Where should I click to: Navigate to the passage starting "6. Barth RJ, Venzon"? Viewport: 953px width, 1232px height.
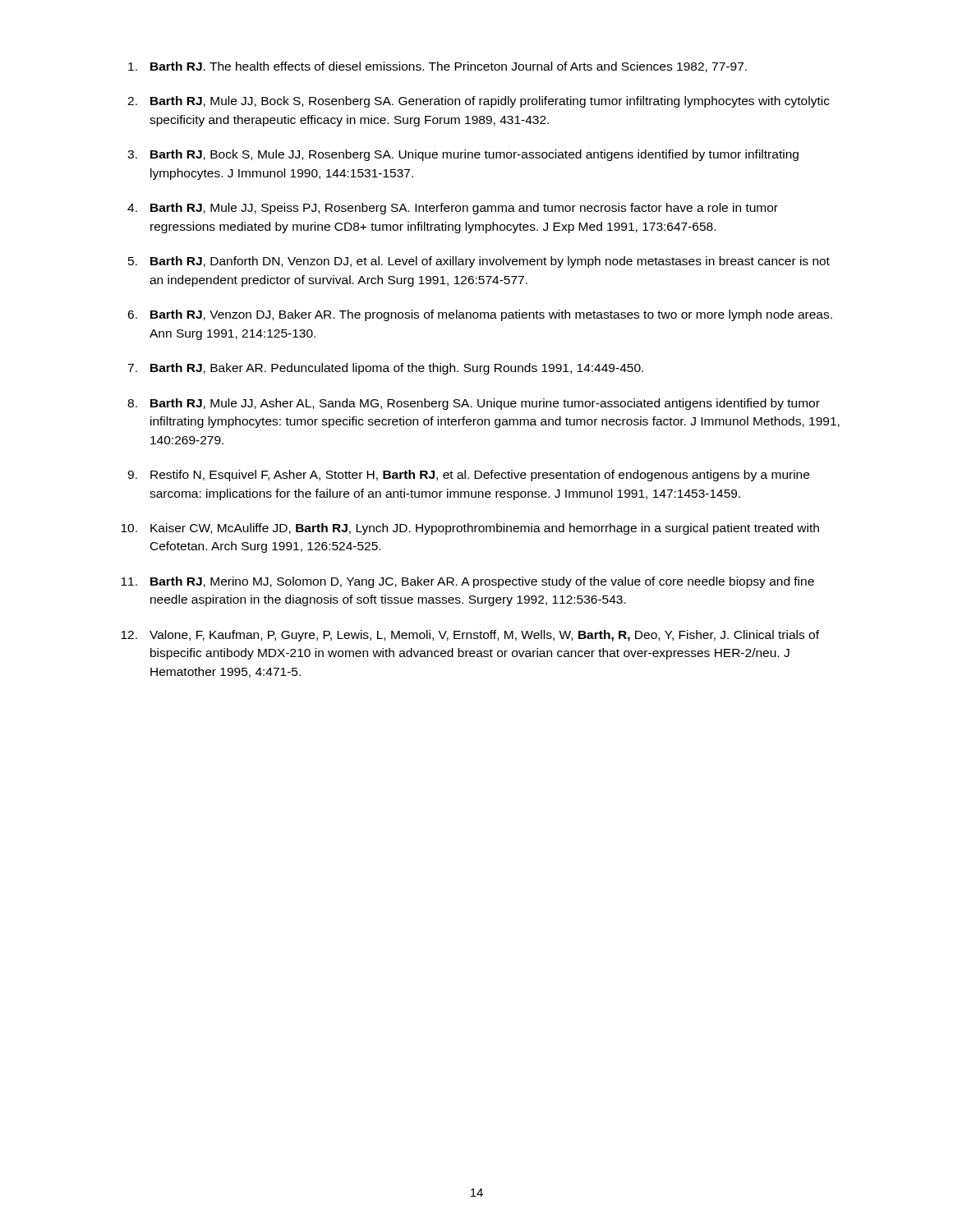[x=476, y=324]
